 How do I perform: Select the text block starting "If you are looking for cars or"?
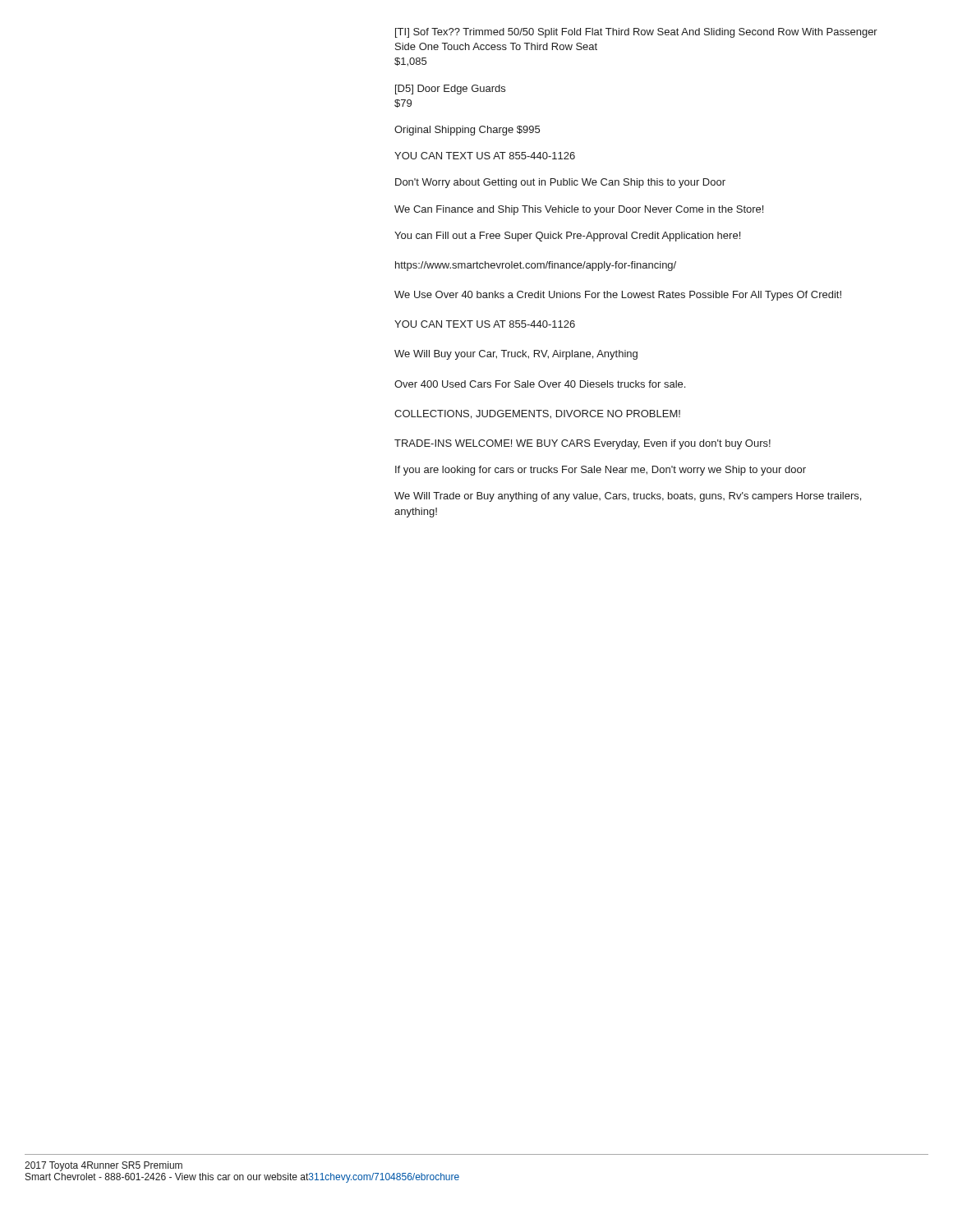(600, 470)
